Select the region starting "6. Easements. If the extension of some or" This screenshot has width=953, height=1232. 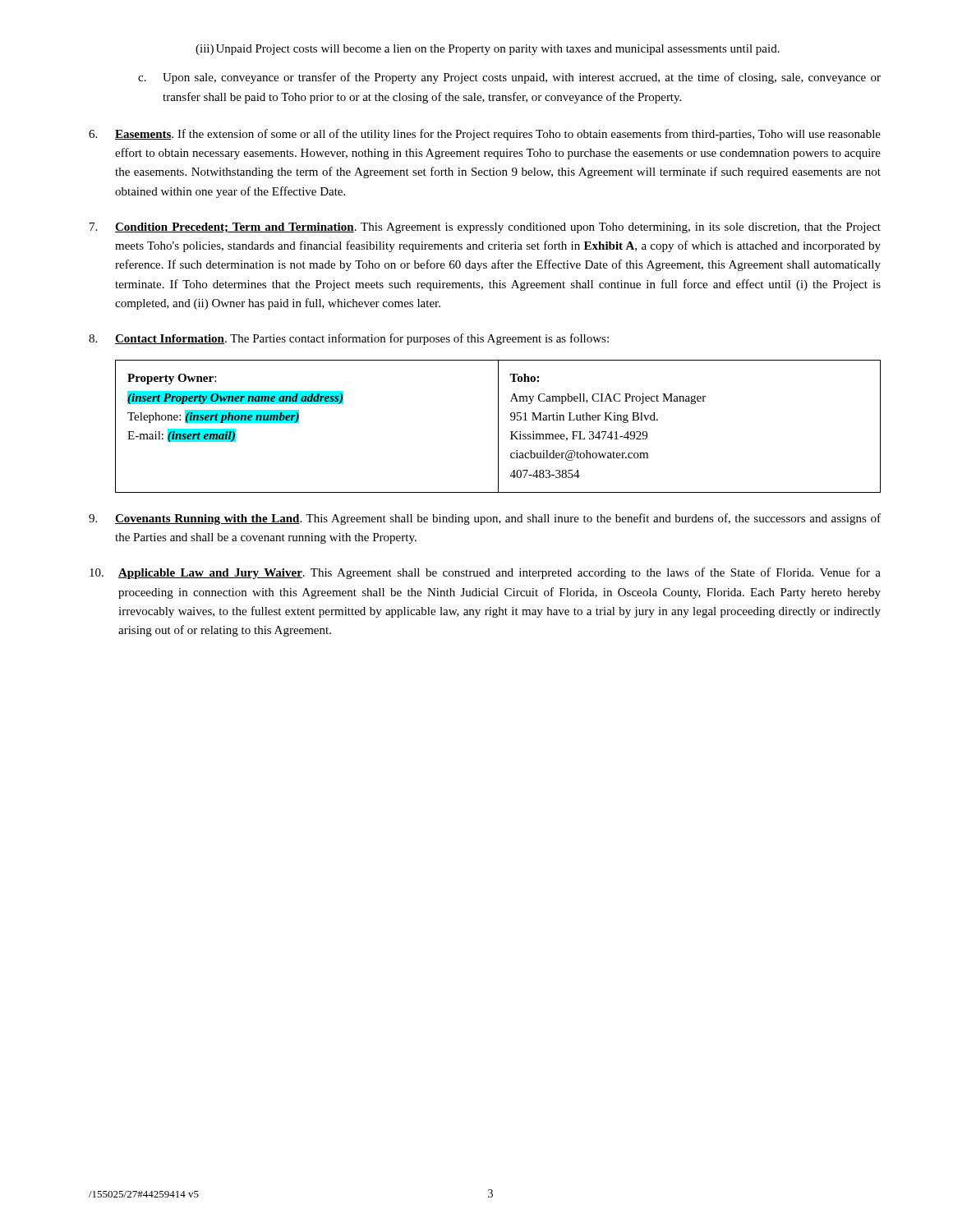point(485,163)
